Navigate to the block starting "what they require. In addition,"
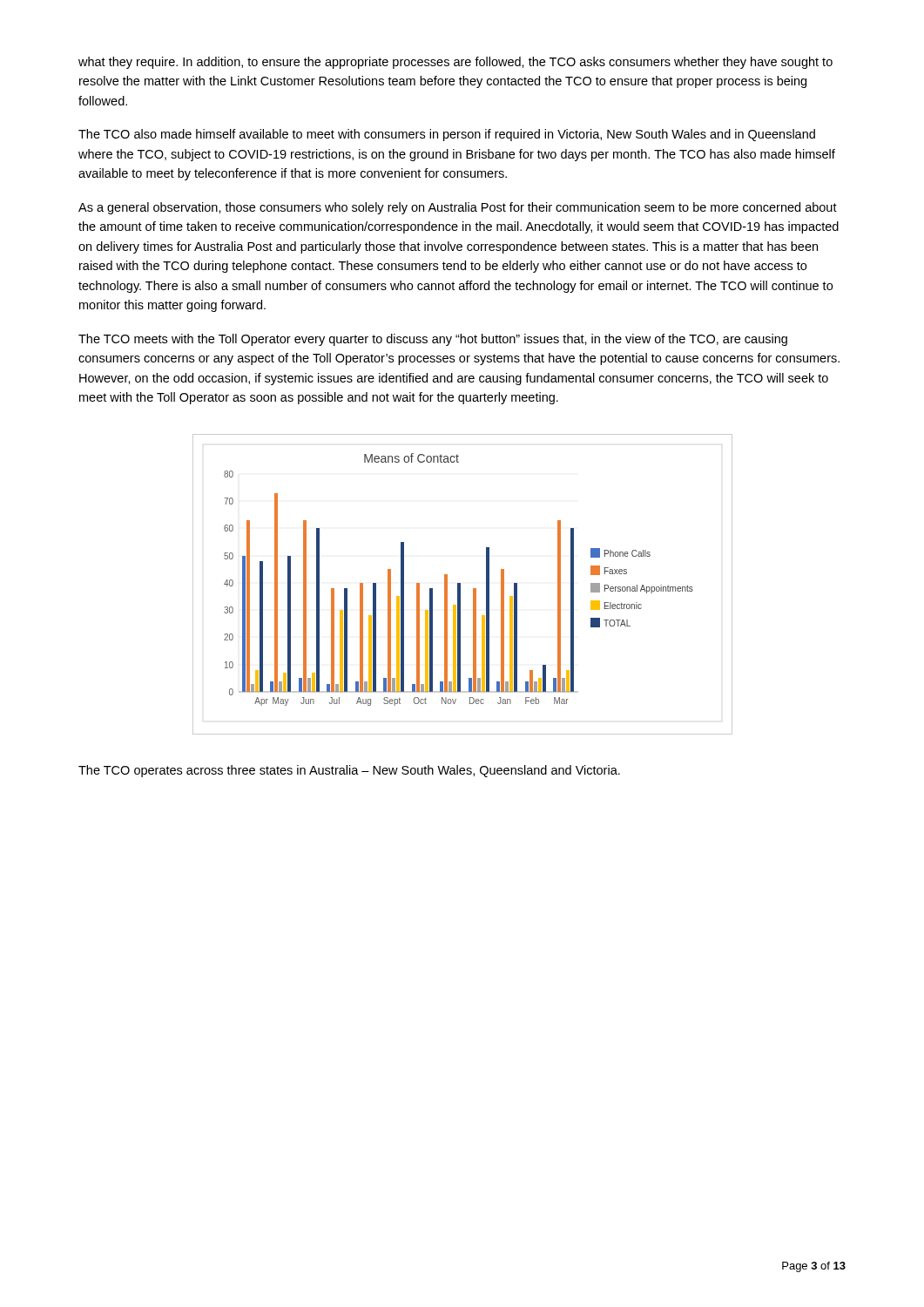This screenshot has width=924, height=1307. point(456,81)
